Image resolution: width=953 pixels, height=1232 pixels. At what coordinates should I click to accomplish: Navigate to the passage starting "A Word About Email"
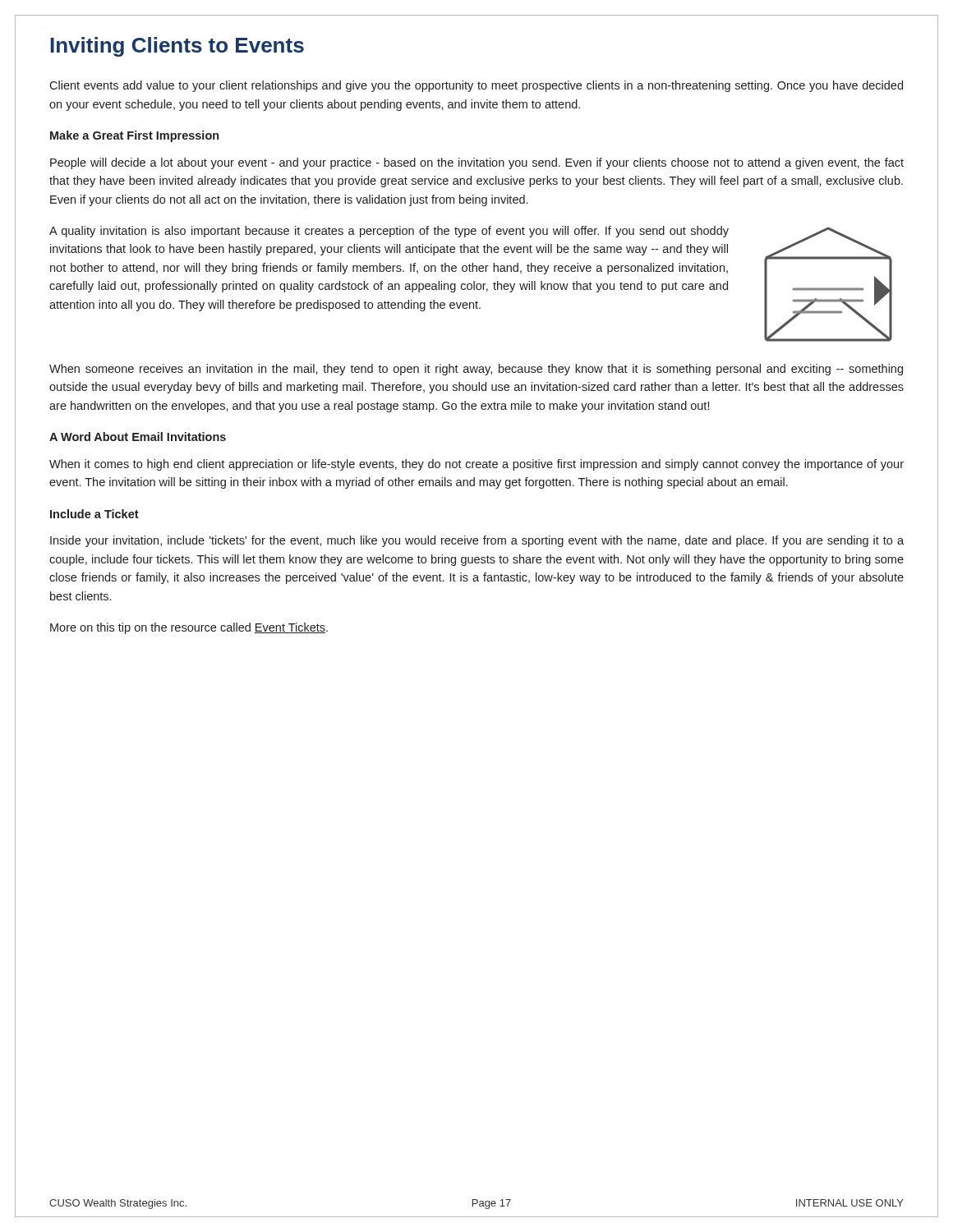click(138, 437)
